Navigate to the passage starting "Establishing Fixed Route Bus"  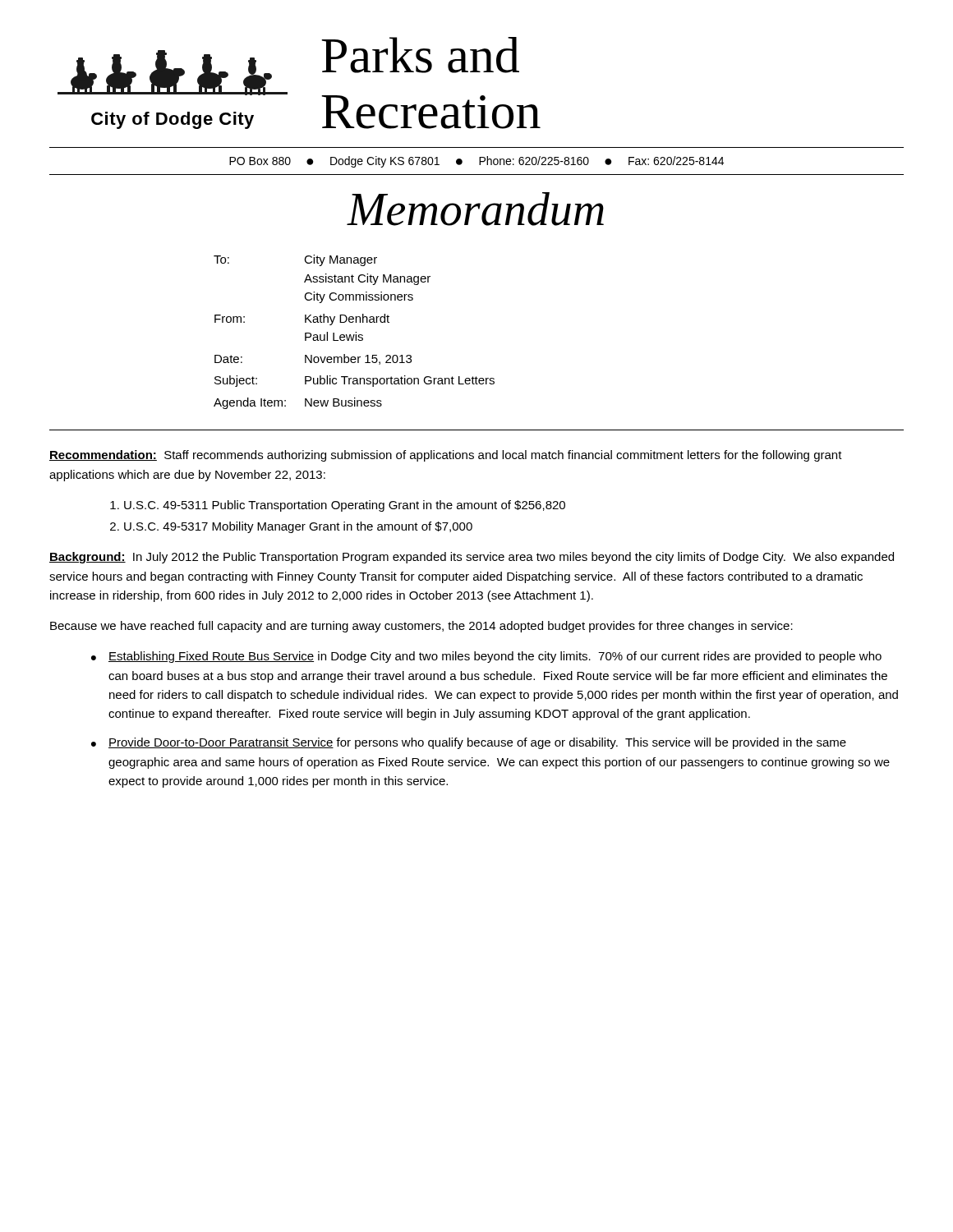pyautogui.click(x=504, y=685)
